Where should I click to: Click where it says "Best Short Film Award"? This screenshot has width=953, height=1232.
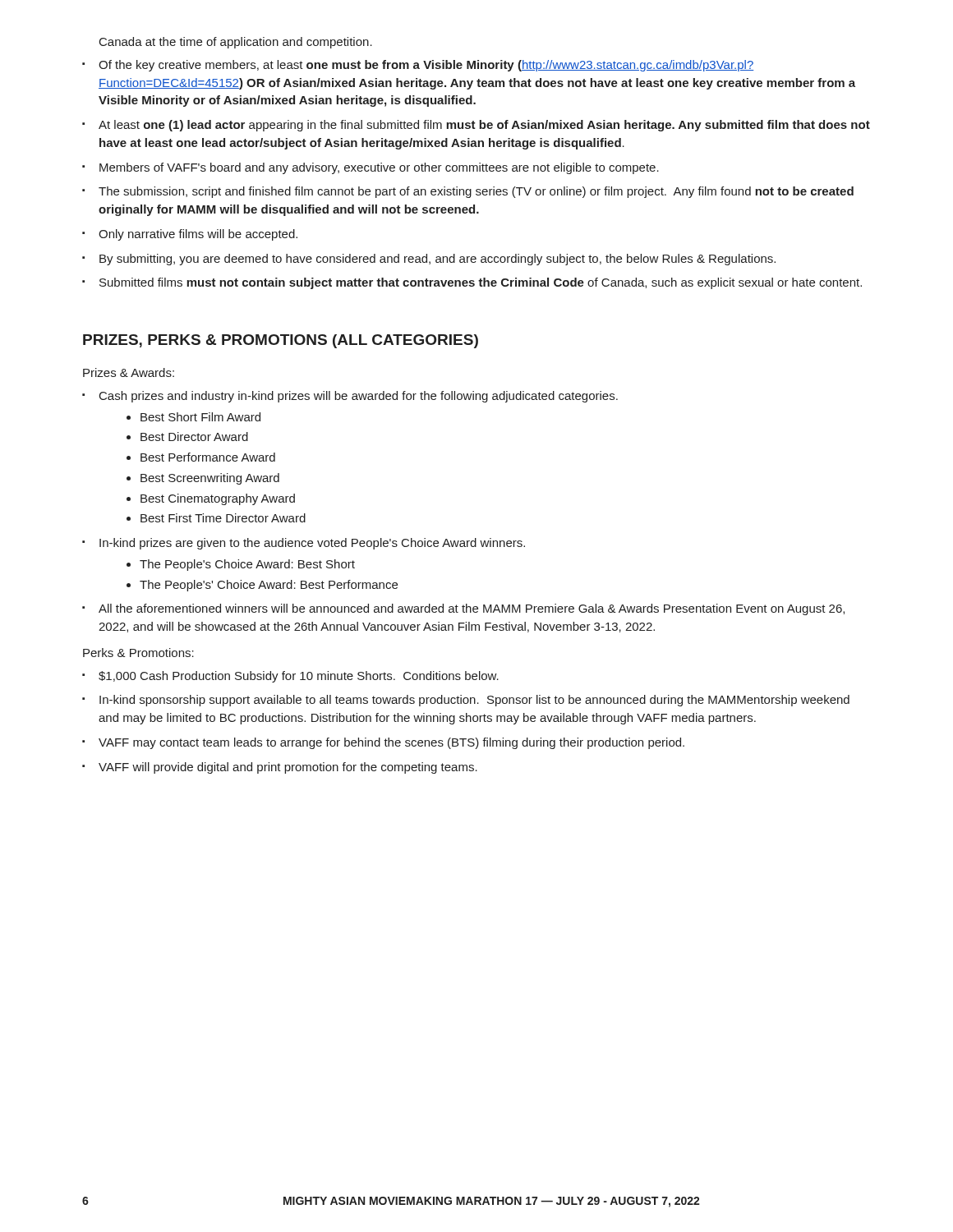tap(201, 416)
